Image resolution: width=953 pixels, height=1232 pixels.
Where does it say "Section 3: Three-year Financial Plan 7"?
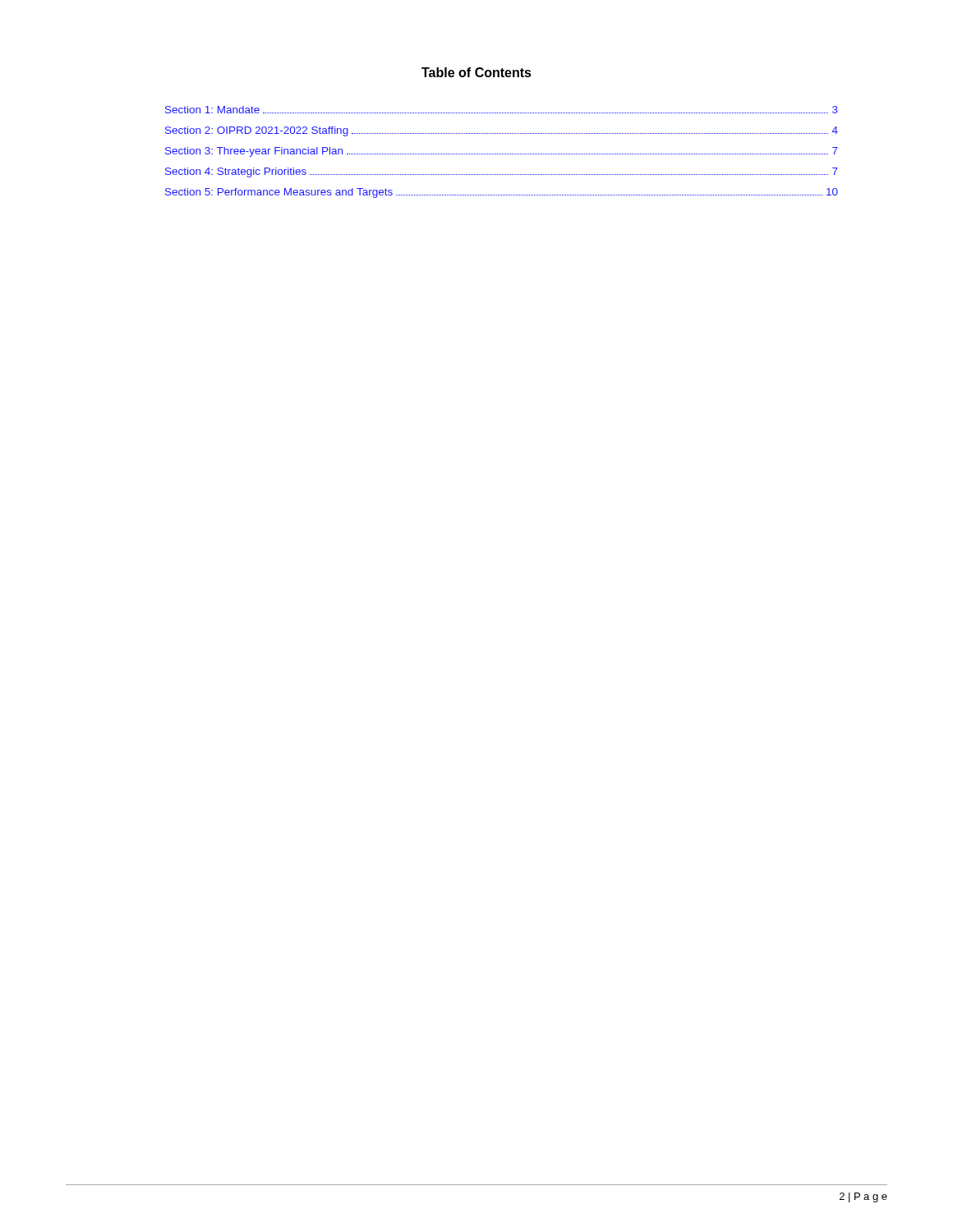[x=501, y=151]
